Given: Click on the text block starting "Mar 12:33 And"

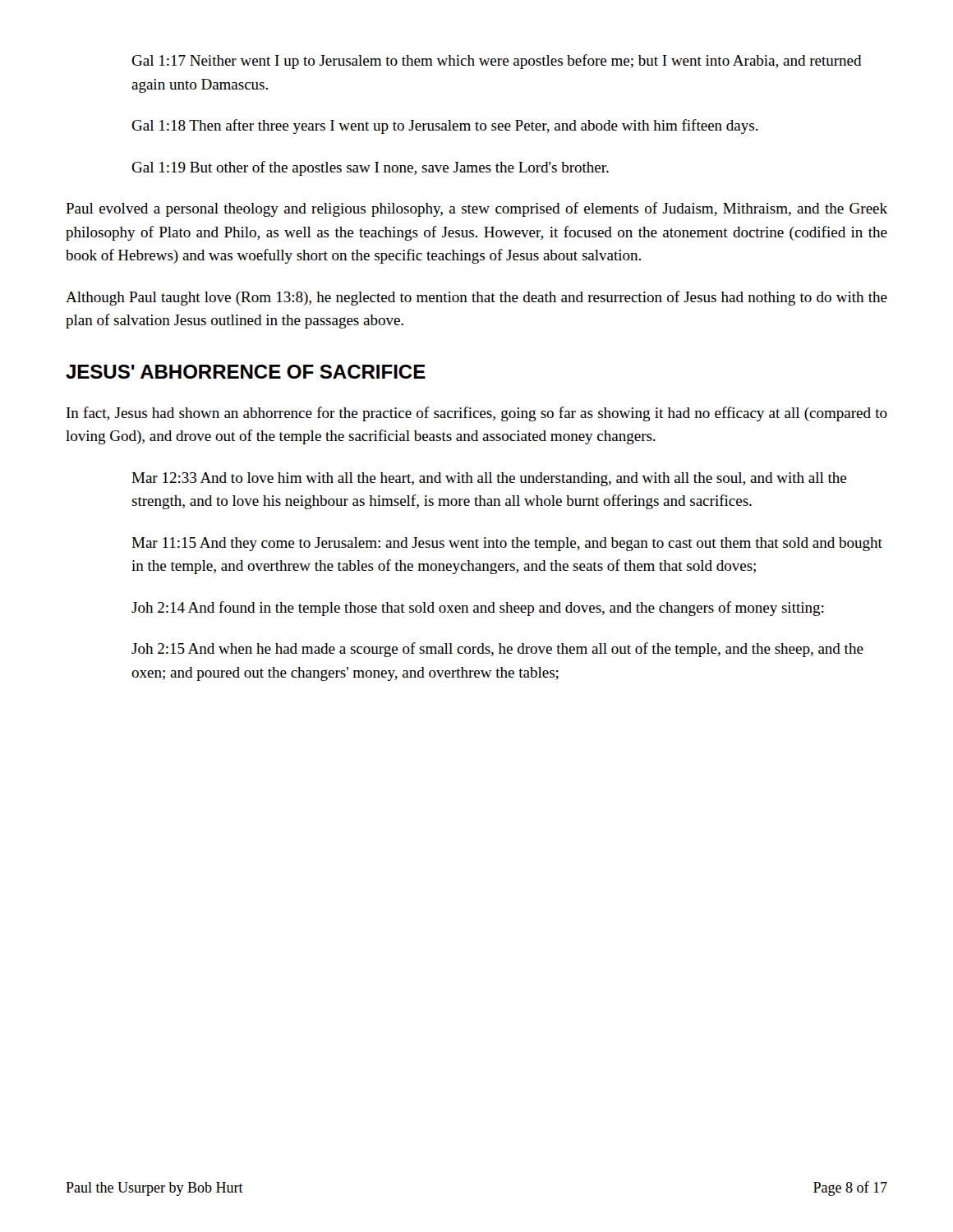Looking at the screenshot, I should click(489, 489).
